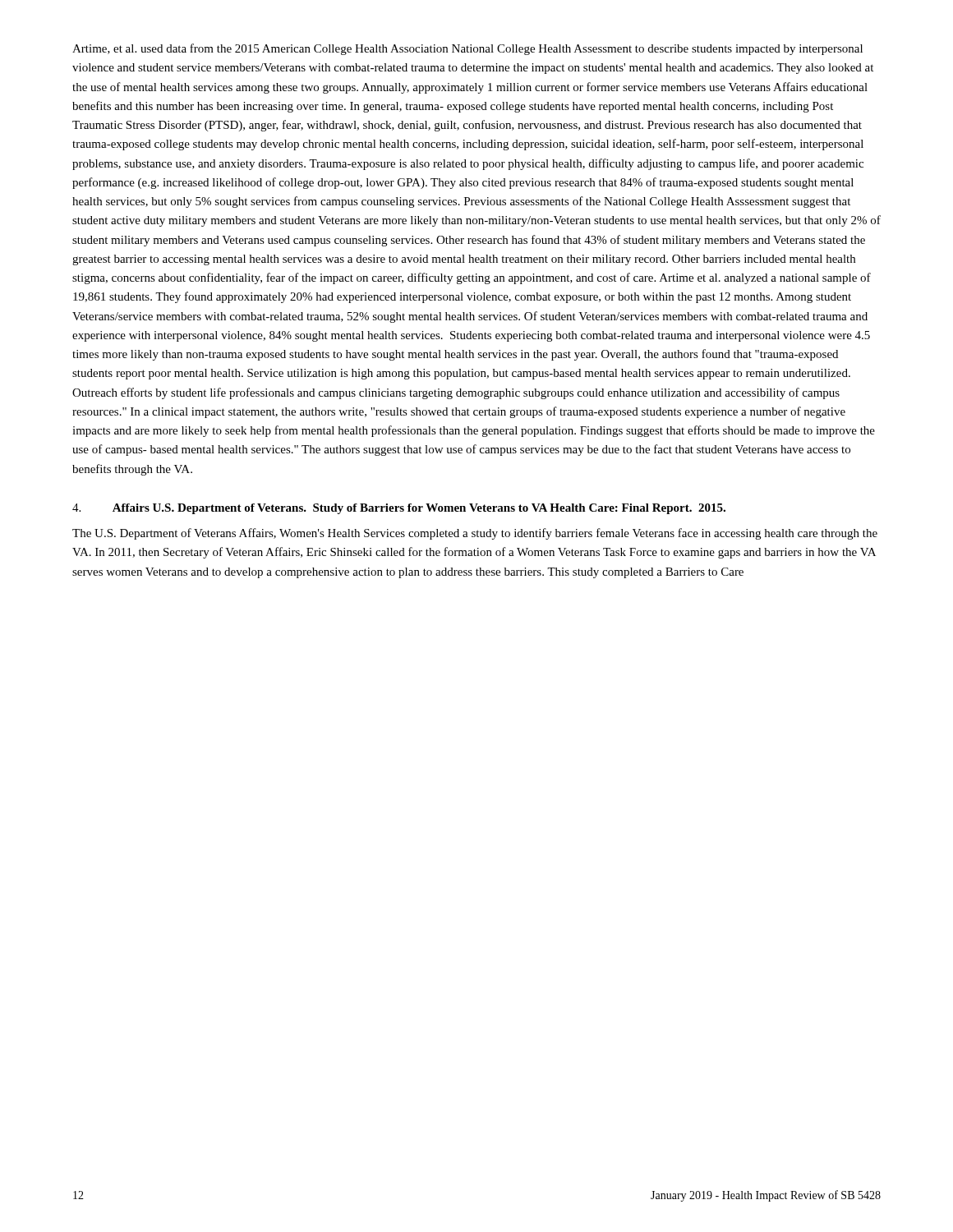The width and height of the screenshot is (953, 1232).
Task: Click the passage that begins "Artime, et al."
Action: point(476,259)
